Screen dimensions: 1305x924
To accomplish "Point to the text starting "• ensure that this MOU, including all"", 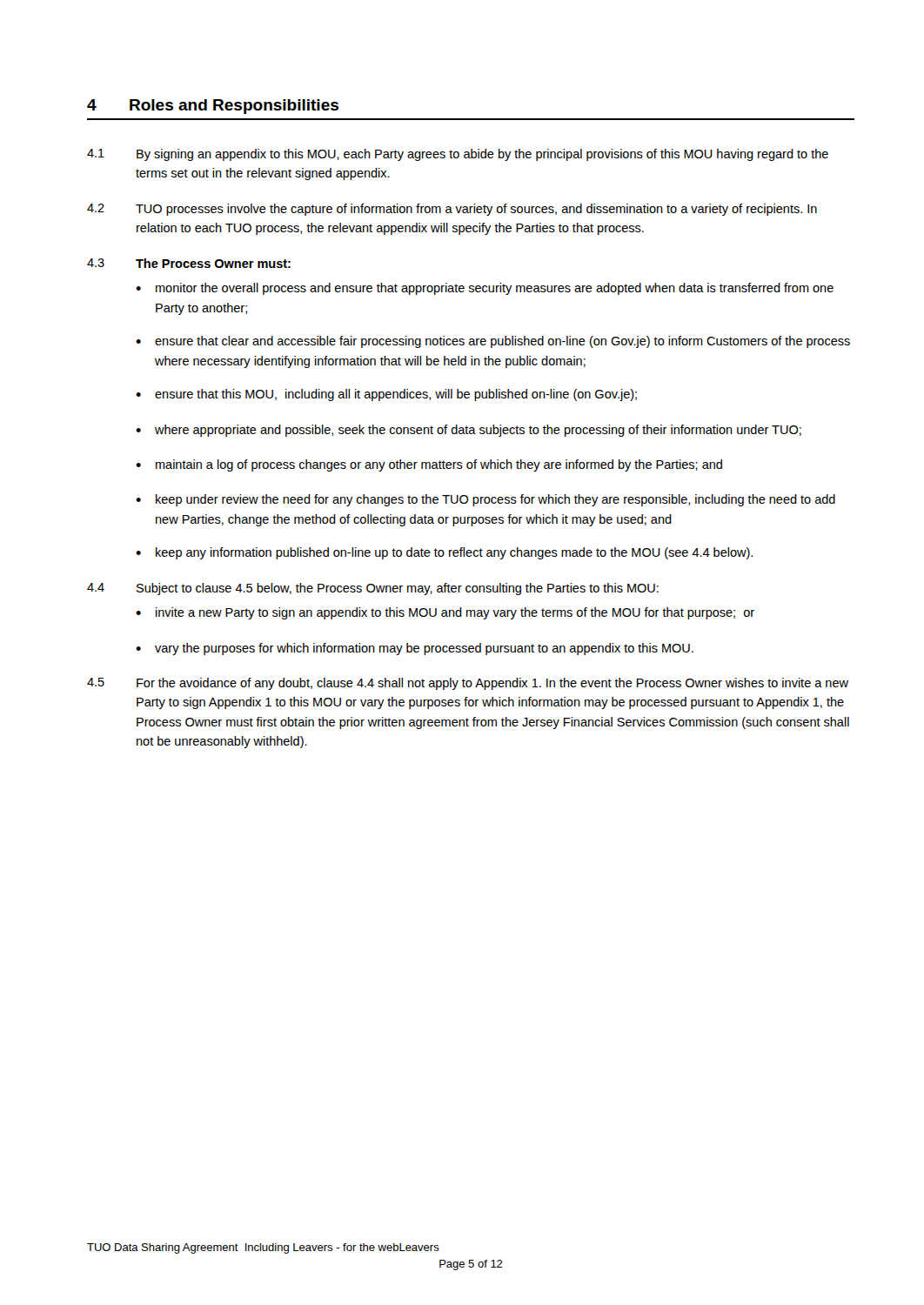I will coord(495,395).
